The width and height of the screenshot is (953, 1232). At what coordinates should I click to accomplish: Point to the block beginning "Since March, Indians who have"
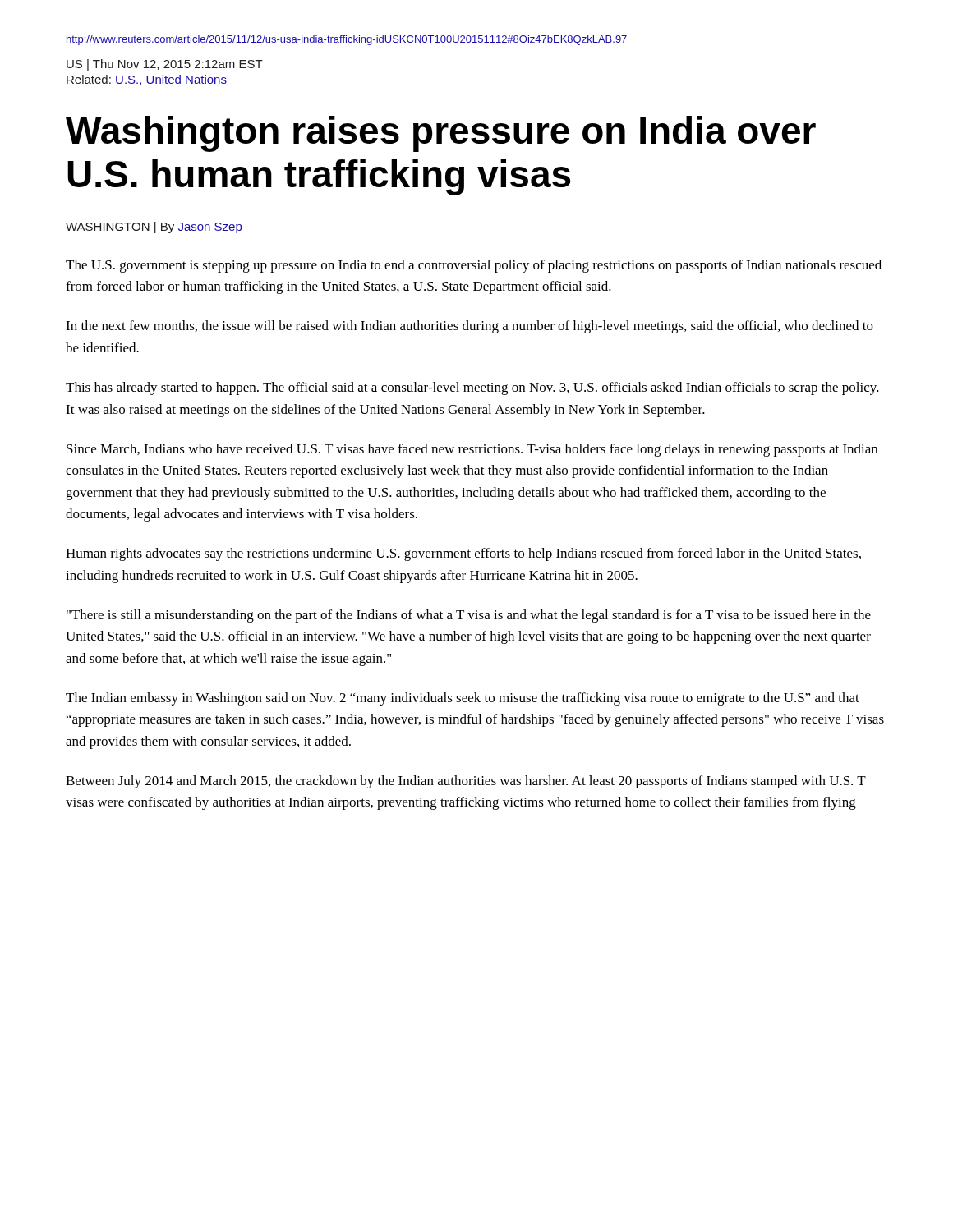(x=472, y=481)
